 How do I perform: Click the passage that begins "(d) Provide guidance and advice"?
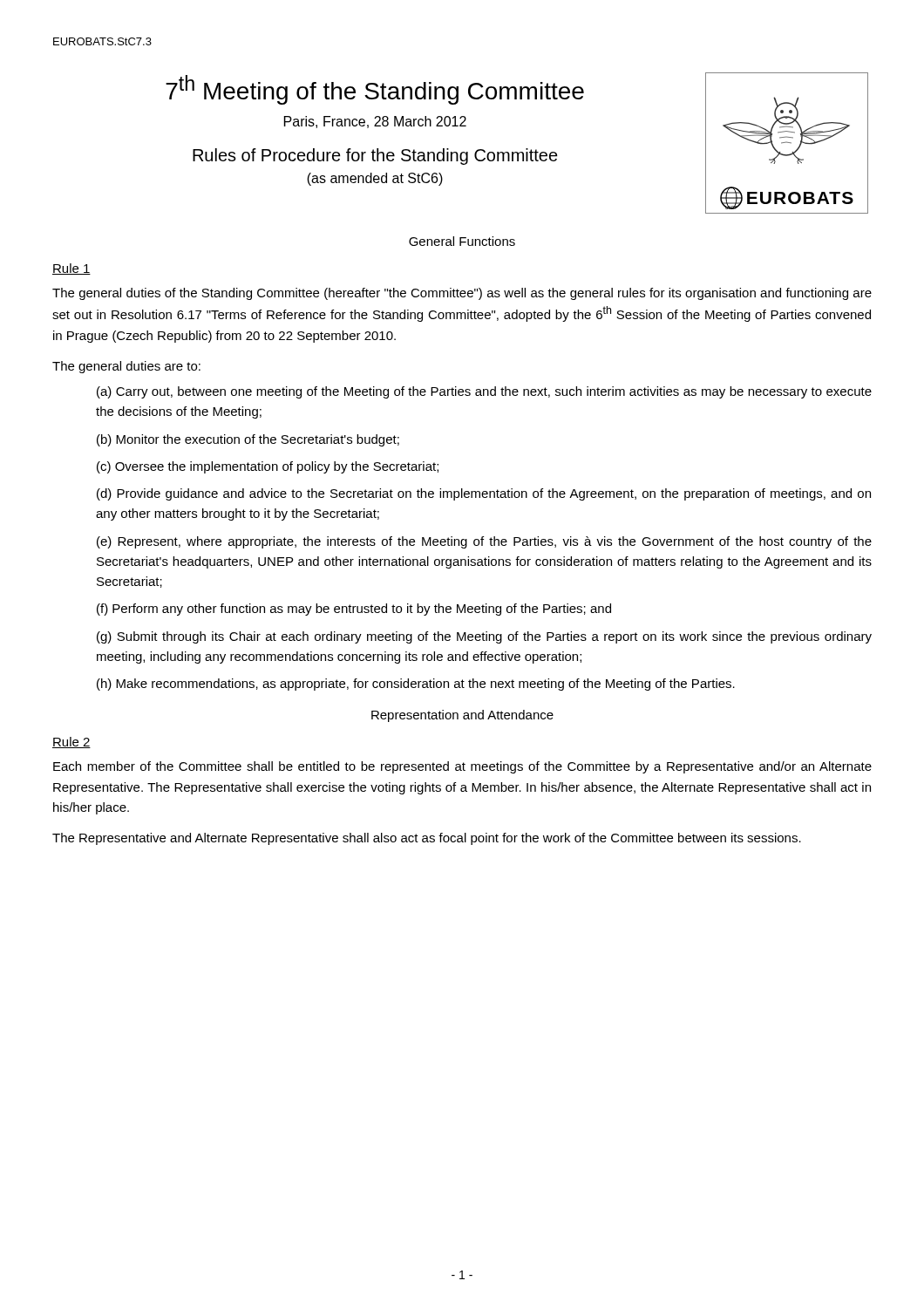pos(484,503)
